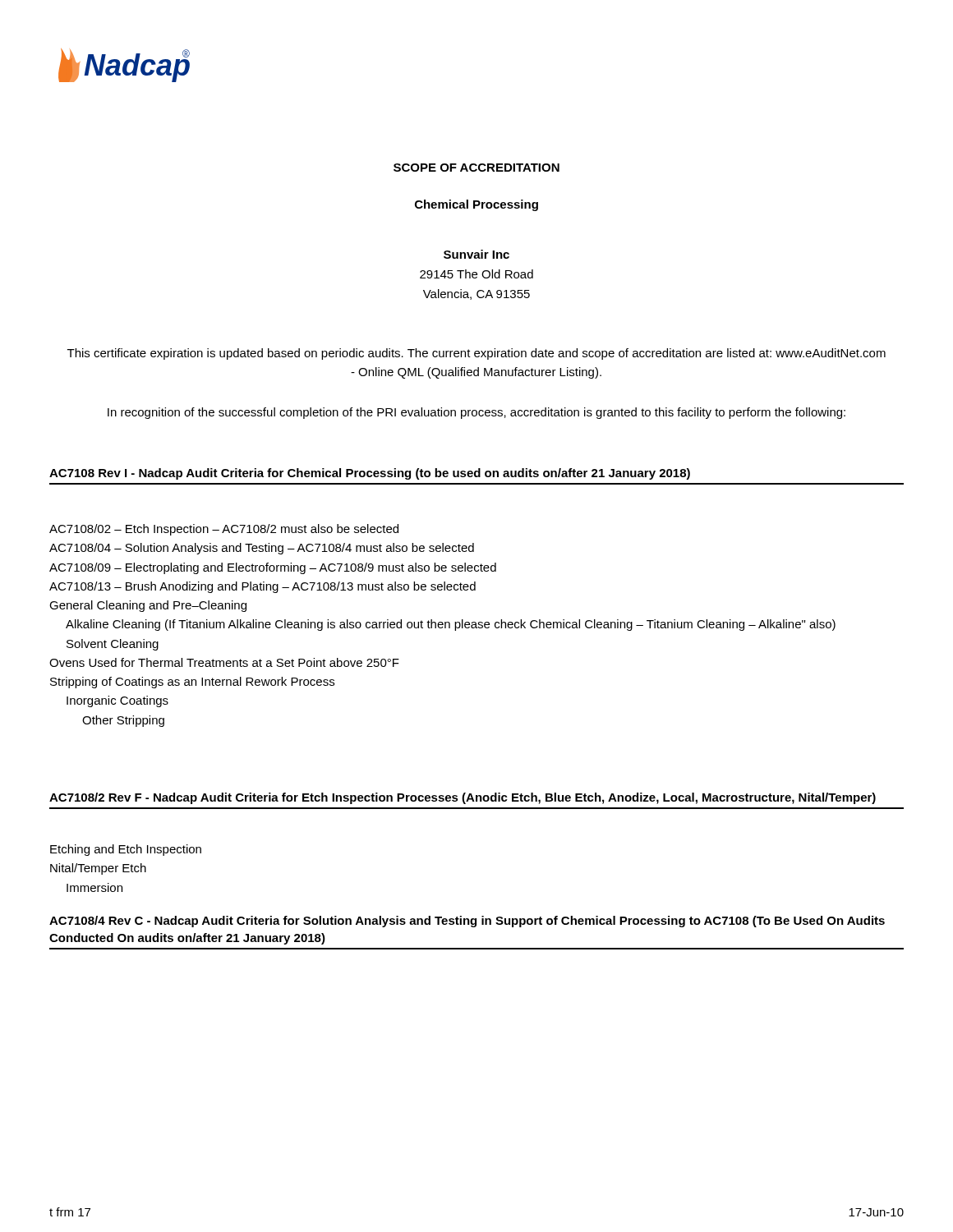
Task: Locate the element starting "SCOPE OF ACCREDITATION"
Action: [x=476, y=167]
